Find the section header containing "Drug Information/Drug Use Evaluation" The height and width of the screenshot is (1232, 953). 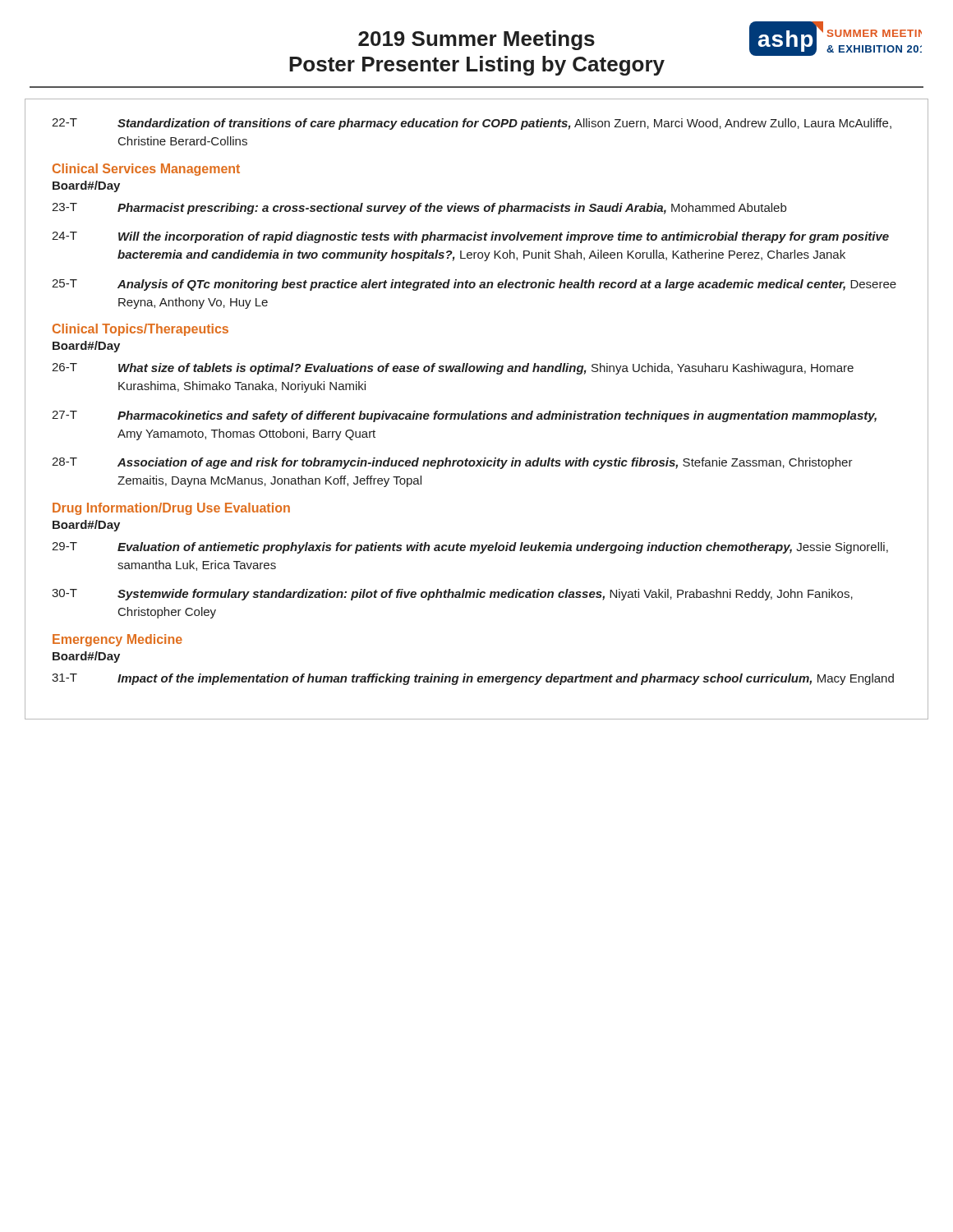pyautogui.click(x=171, y=508)
